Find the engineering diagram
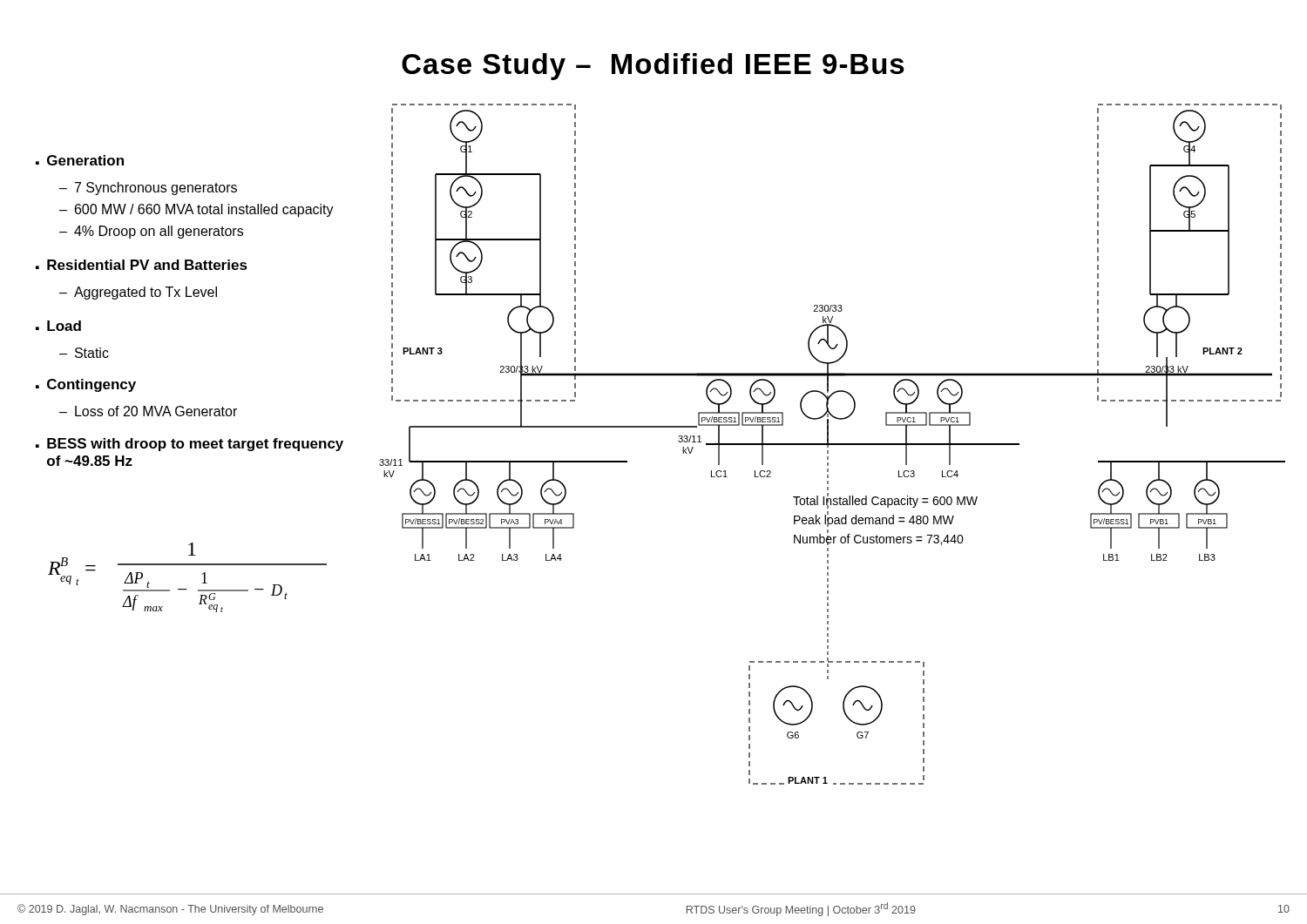Image resolution: width=1307 pixels, height=924 pixels. pos(828,470)
